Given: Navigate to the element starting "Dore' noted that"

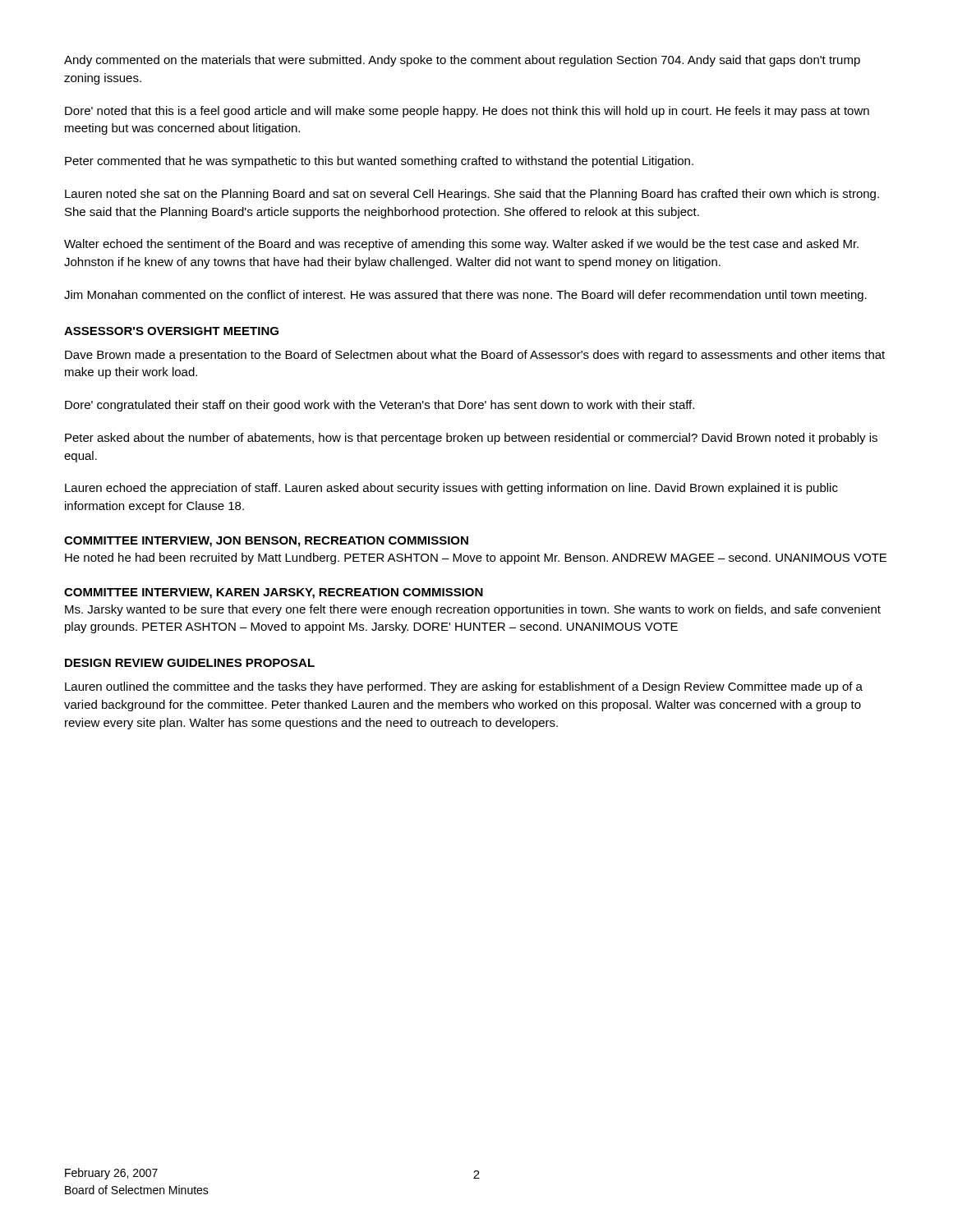Looking at the screenshot, I should [467, 119].
